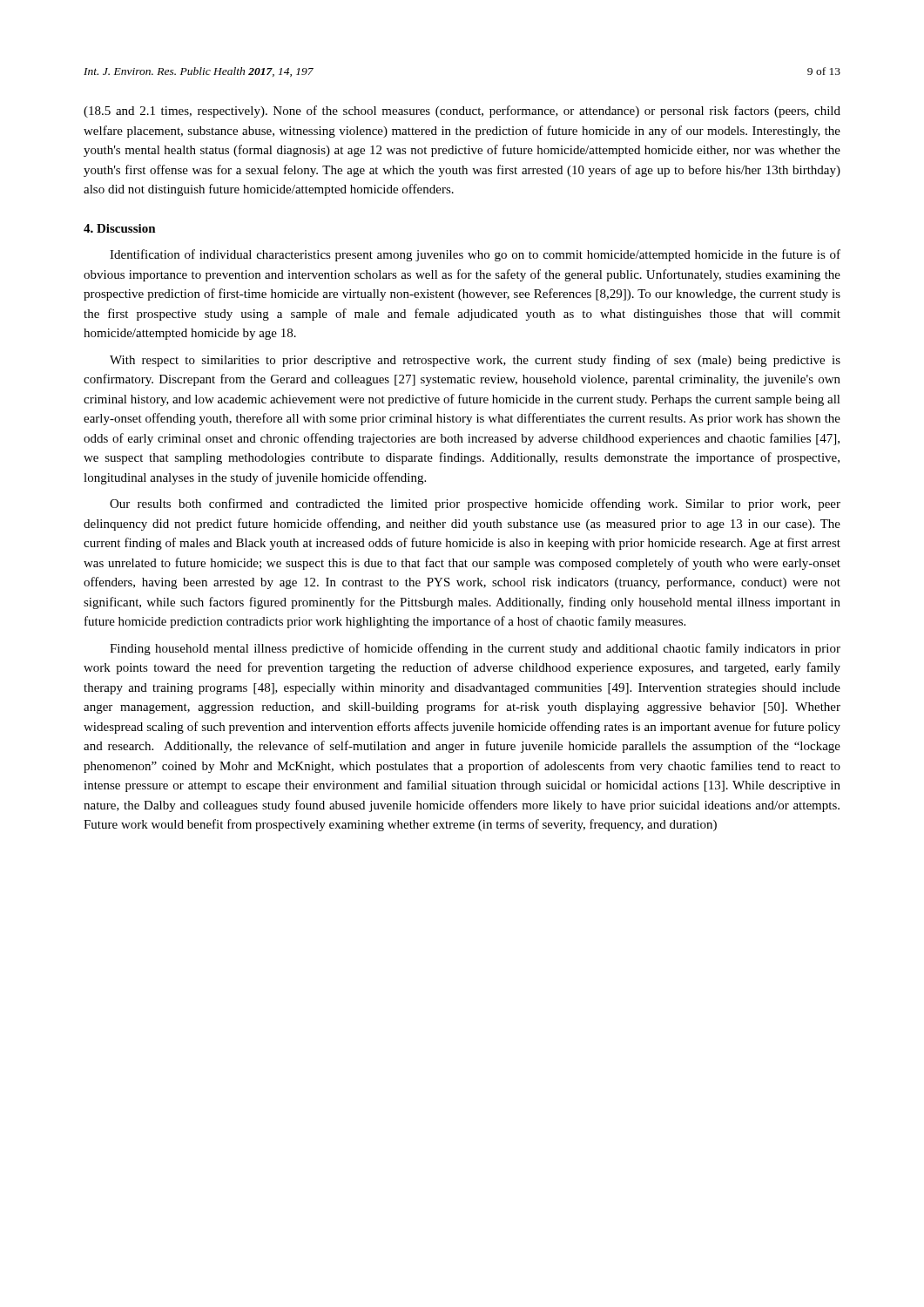The height and width of the screenshot is (1307, 924).
Task: Select the region starting "Our results both confirmed"
Action: pos(462,563)
